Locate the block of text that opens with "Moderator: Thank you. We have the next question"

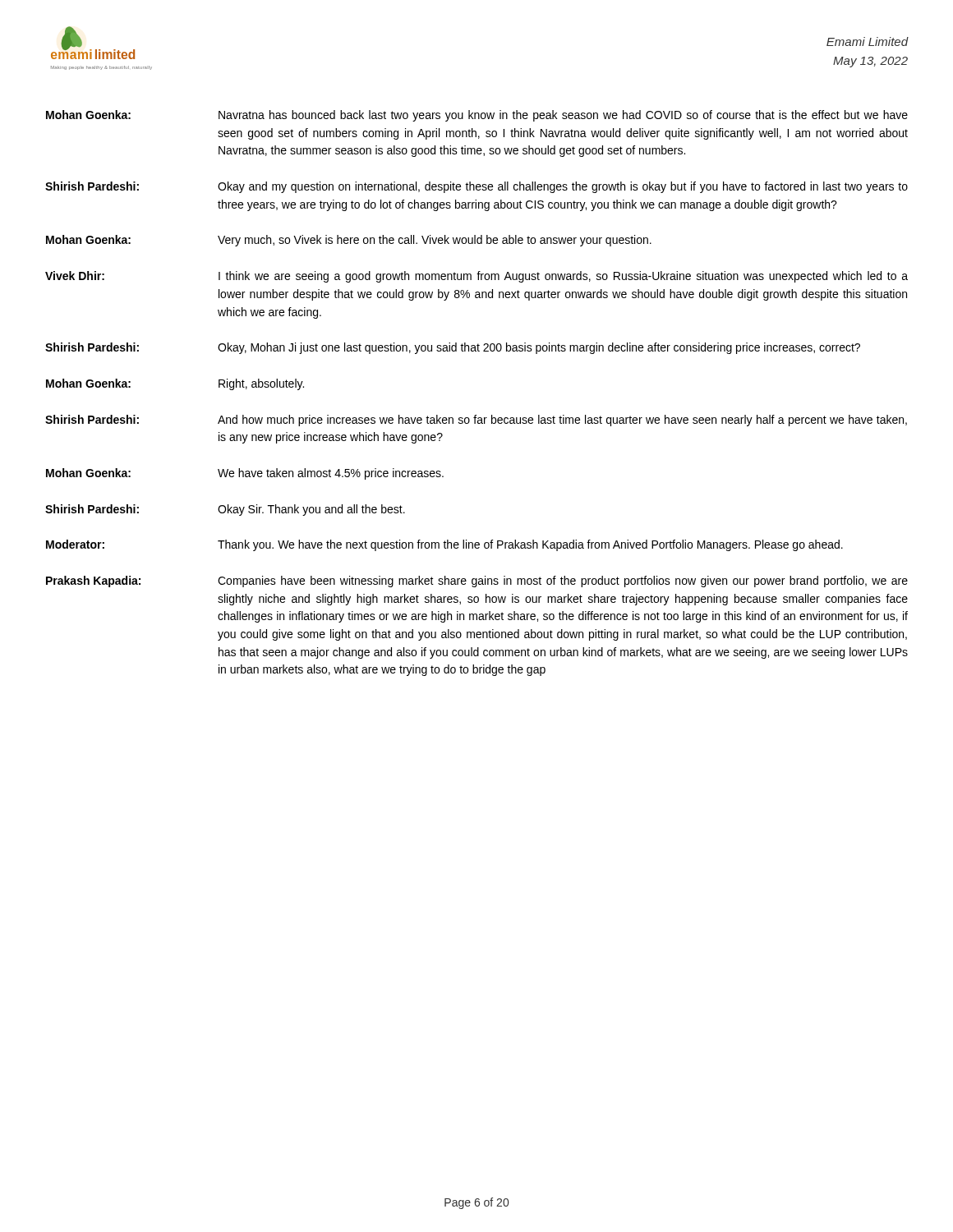476,545
